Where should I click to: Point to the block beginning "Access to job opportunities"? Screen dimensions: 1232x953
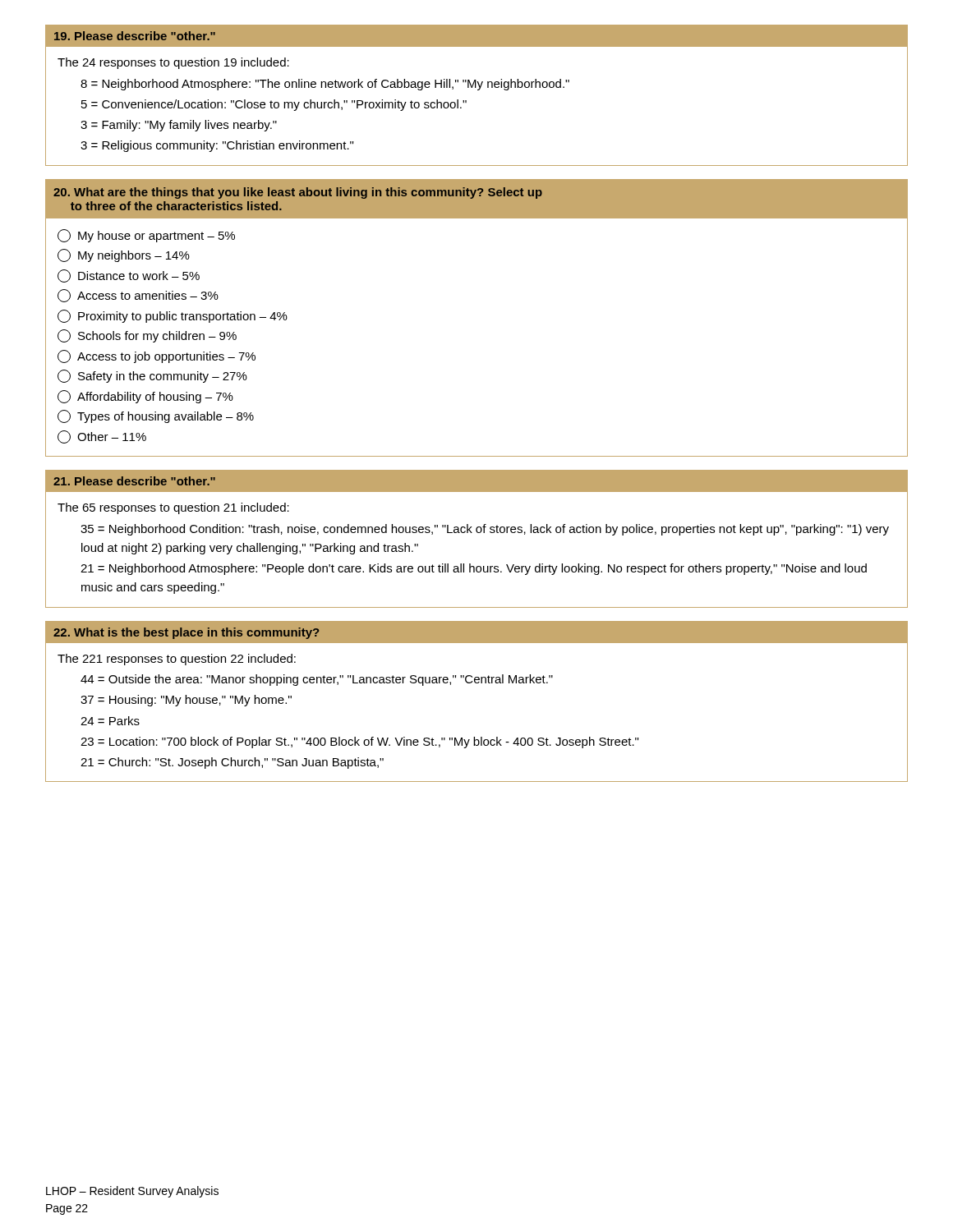point(157,356)
